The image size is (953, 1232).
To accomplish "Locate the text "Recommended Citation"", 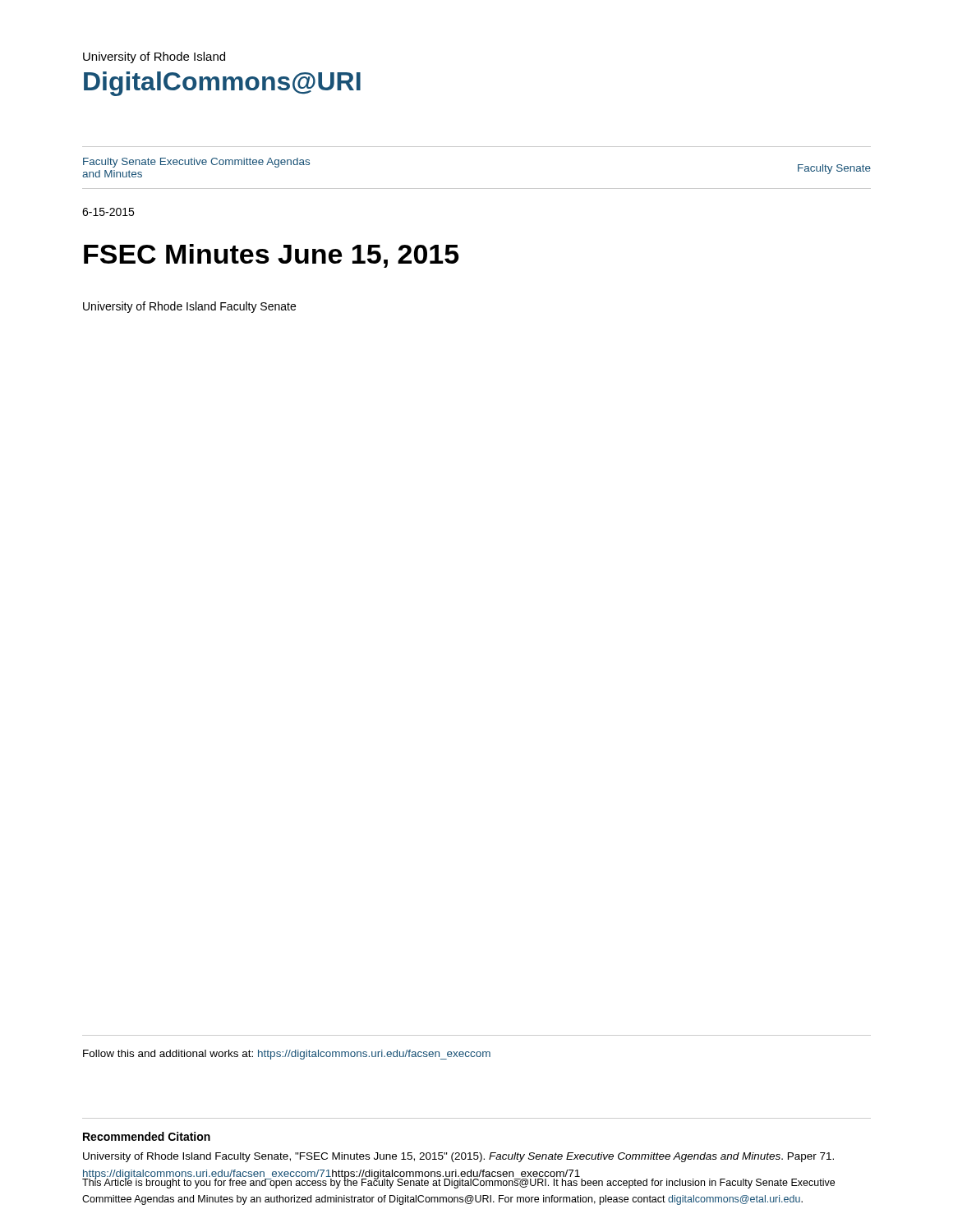I will coord(146,1137).
